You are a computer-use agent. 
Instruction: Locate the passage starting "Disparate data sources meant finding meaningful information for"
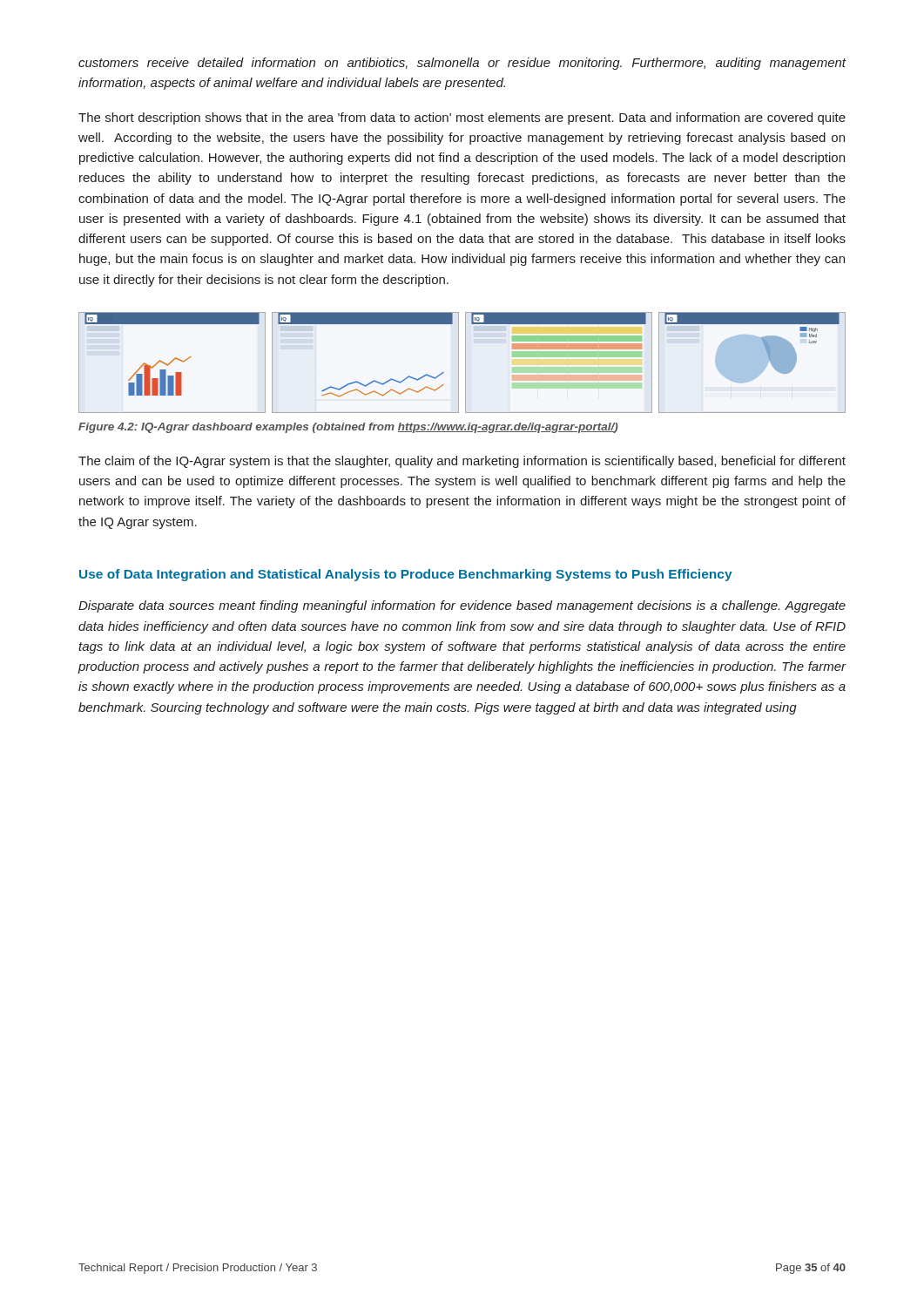click(x=462, y=656)
